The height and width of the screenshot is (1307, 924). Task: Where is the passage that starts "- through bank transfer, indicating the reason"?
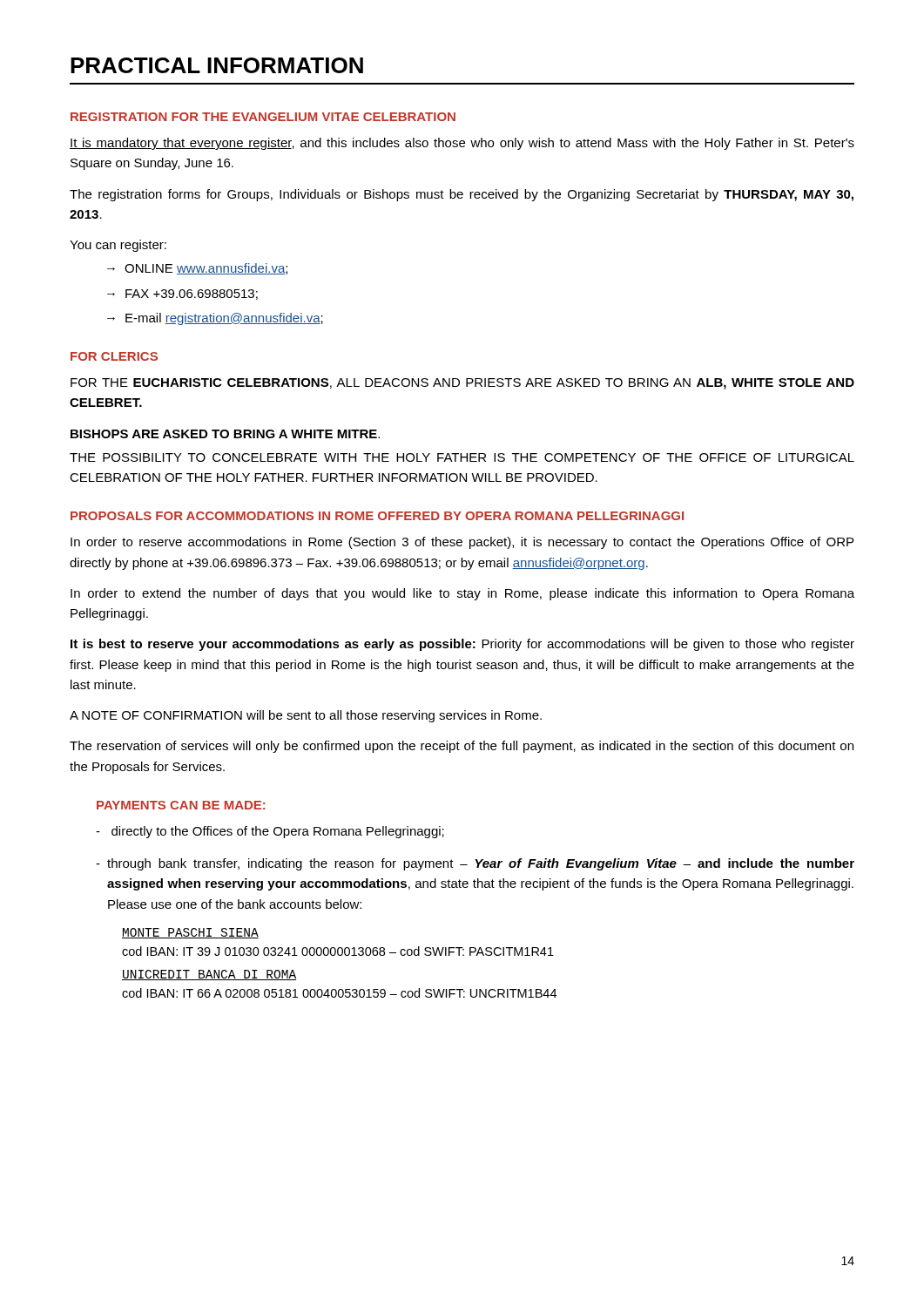475,883
